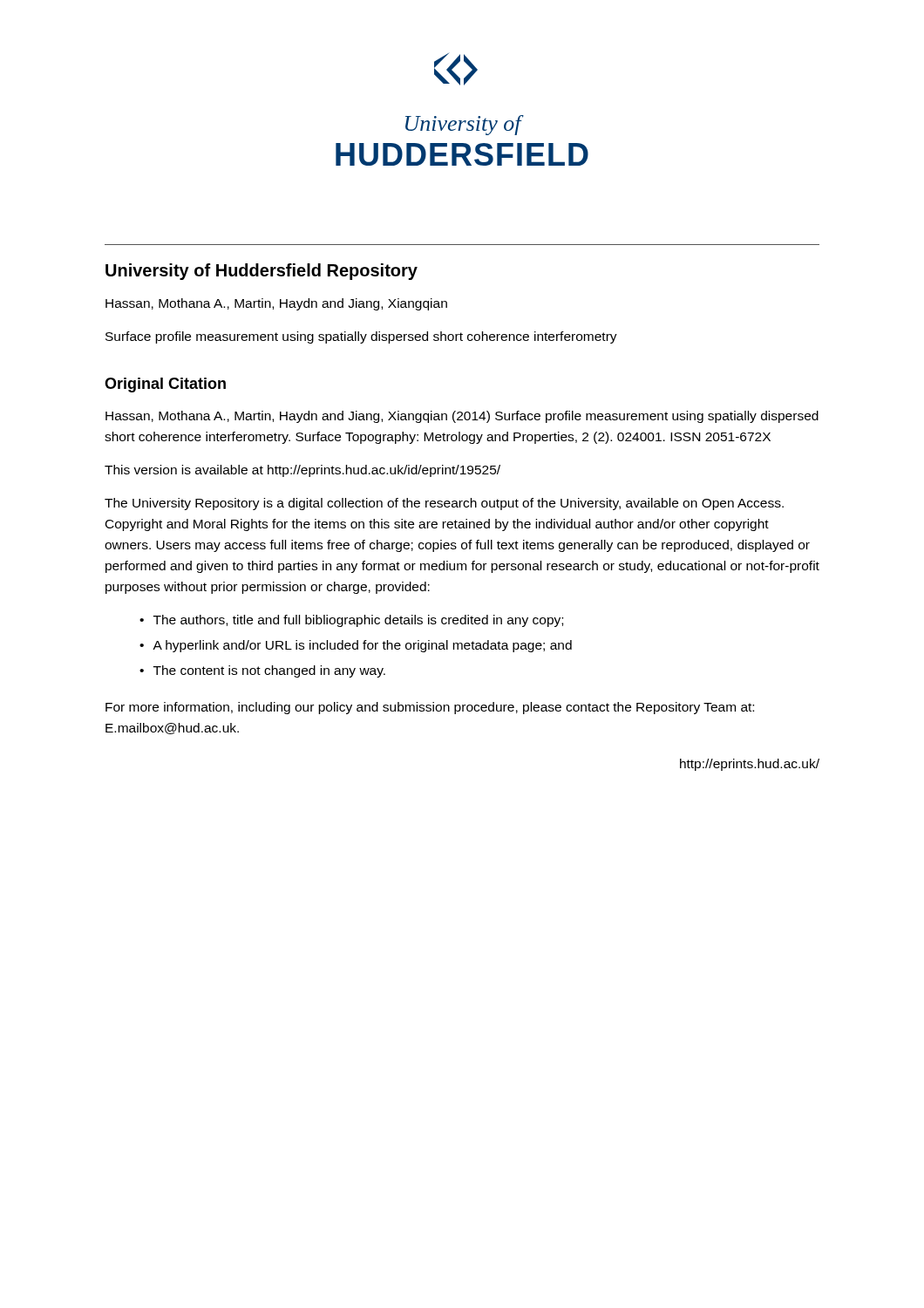Image resolution: width=924 pixels, height=1308 pixels.
Task: Point to the block beginning "The University Repository is a"
Action: click(462, 545)
